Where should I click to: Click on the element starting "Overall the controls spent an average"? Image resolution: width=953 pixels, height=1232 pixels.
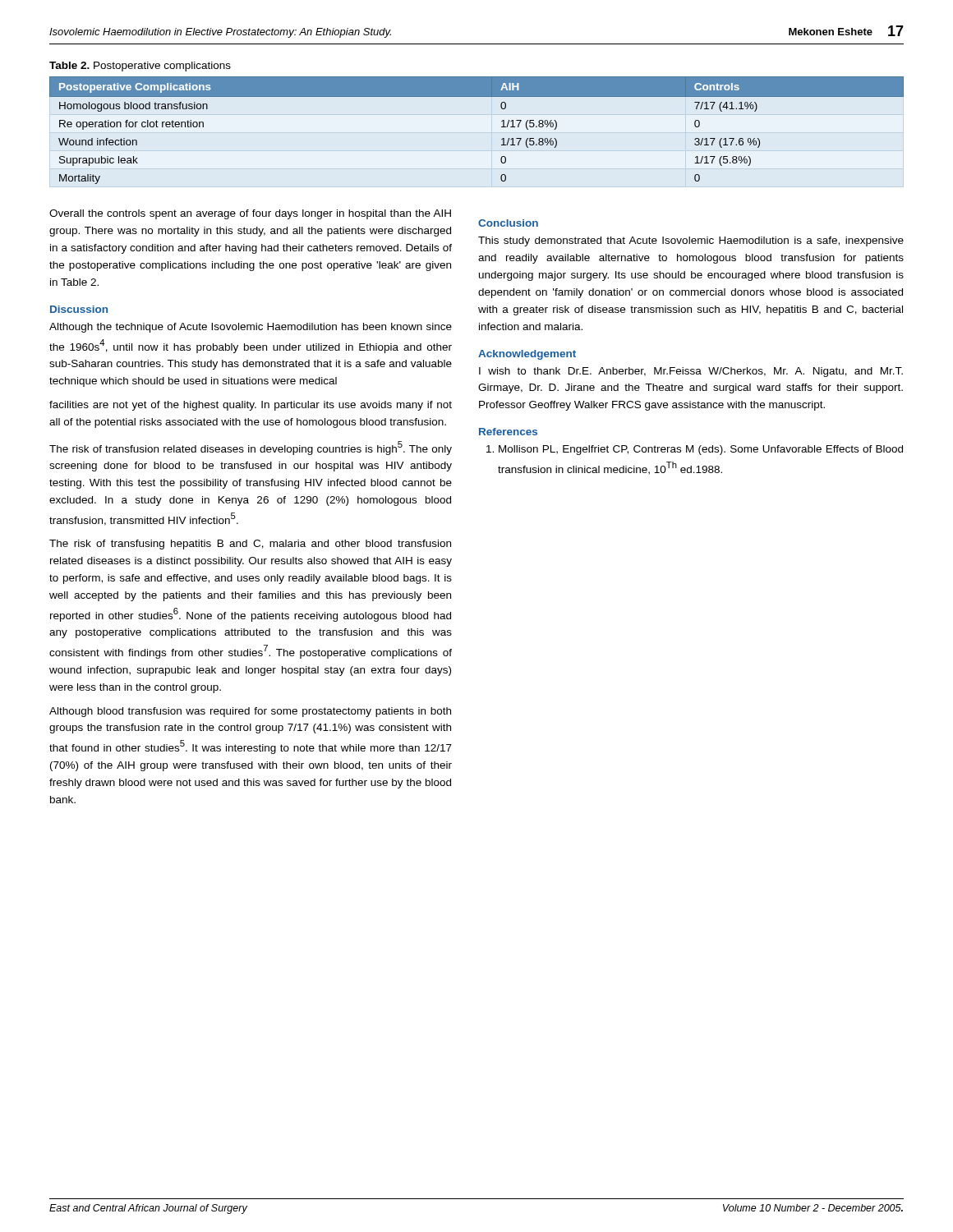point(251,248)
